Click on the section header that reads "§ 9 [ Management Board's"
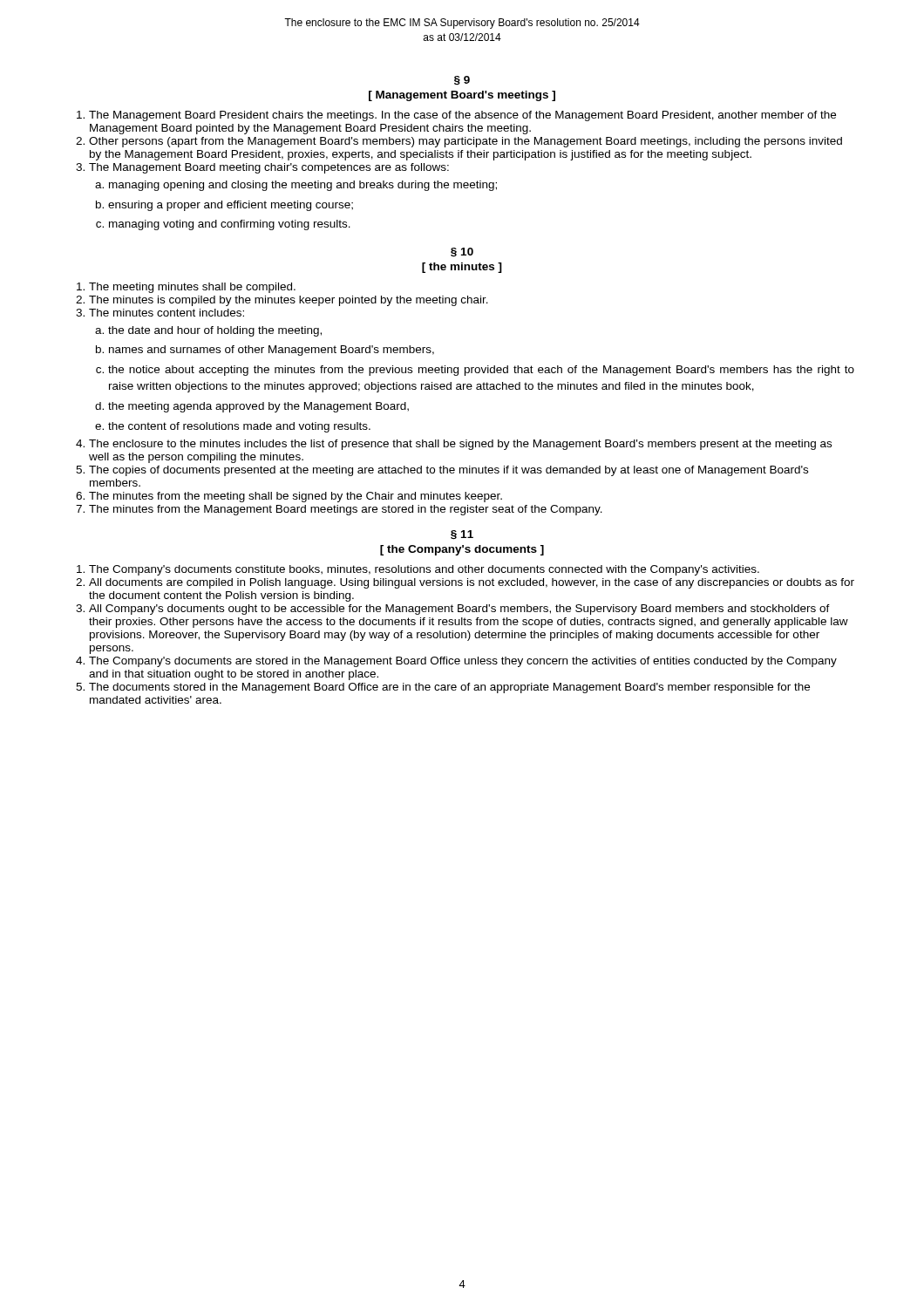This screenshot has height=1308, width=924. [x=462, y=87]
